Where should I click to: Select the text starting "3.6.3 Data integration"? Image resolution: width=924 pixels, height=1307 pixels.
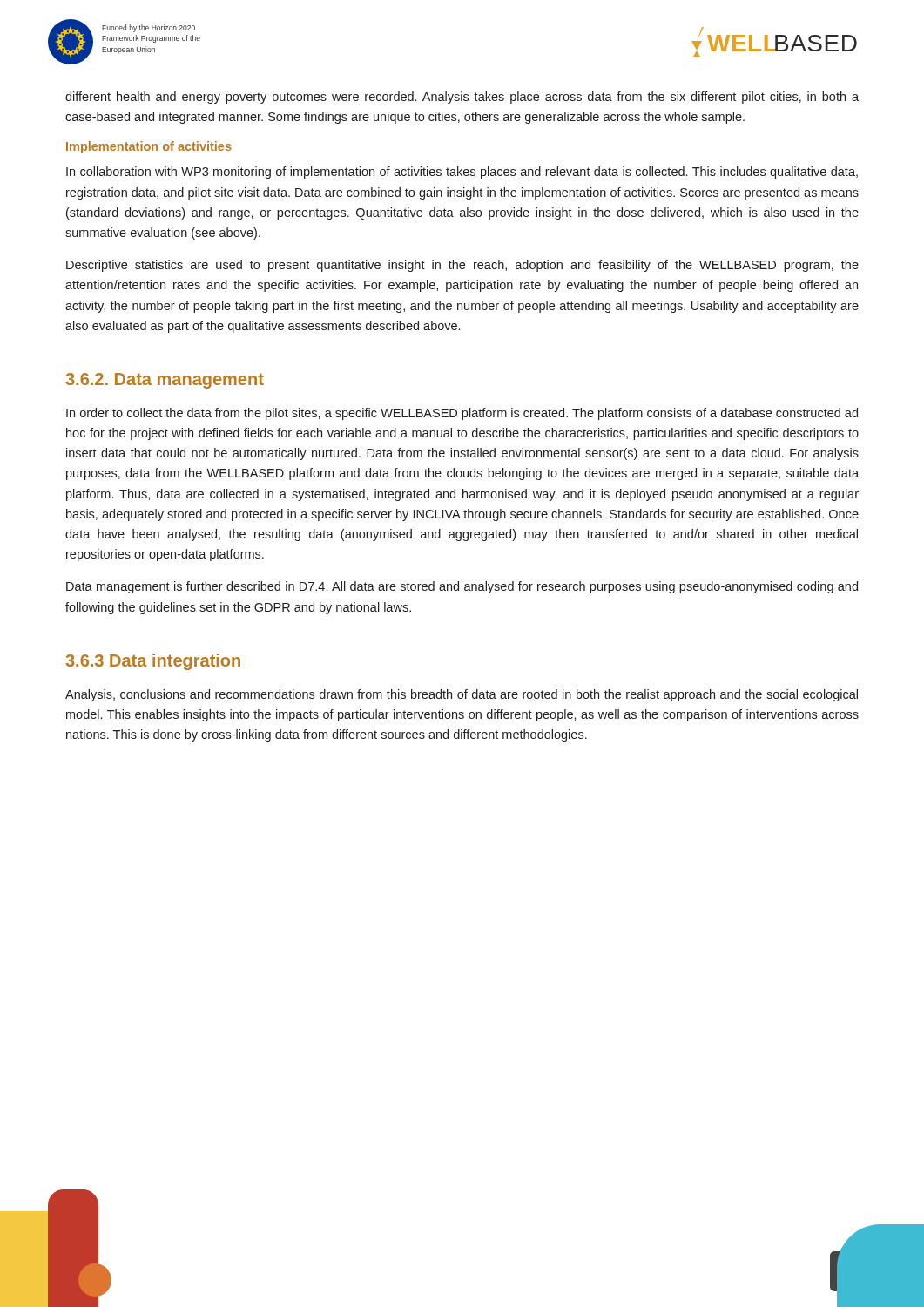(x=153, y=660)
